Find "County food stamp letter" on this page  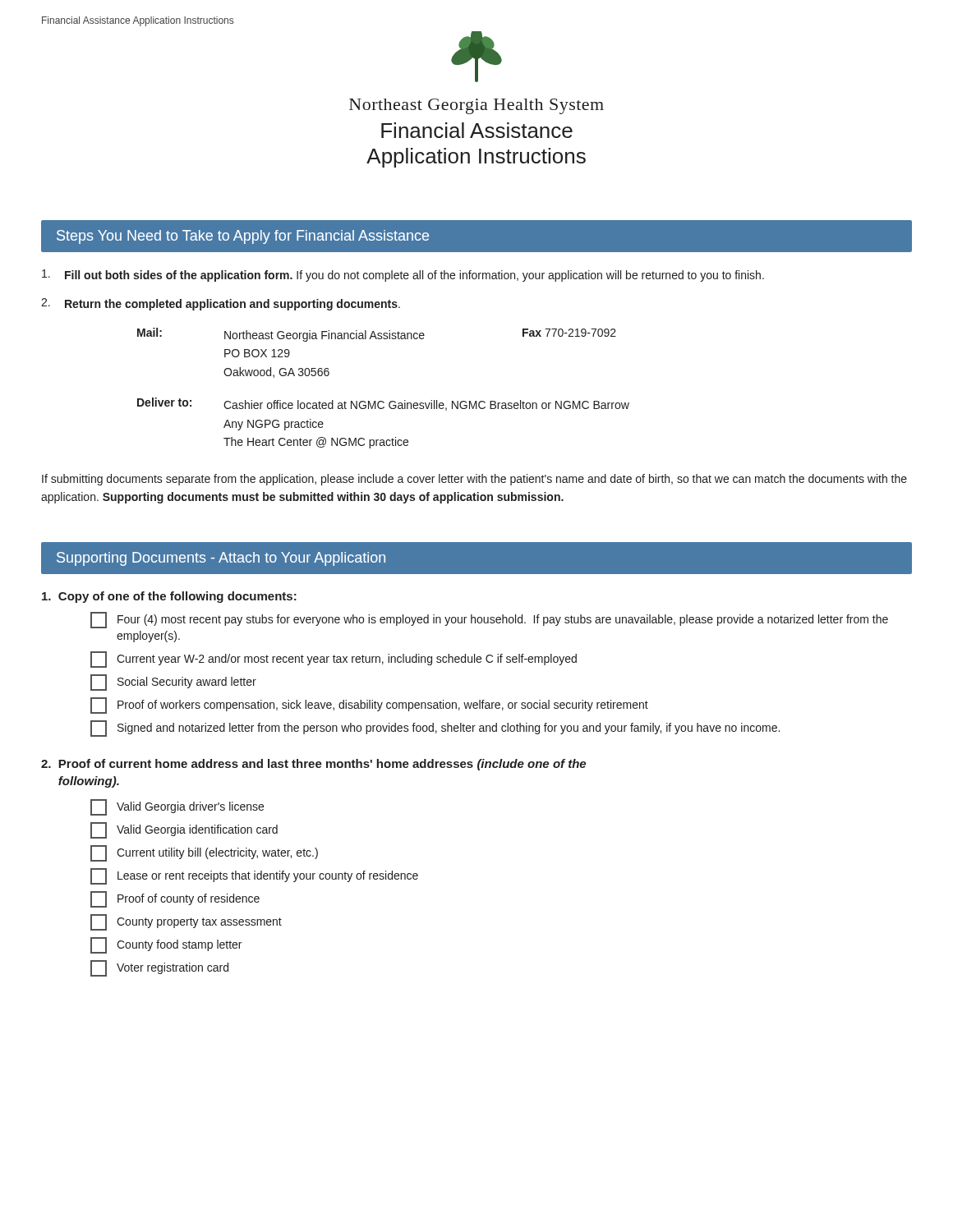click(x=166, y=945)
